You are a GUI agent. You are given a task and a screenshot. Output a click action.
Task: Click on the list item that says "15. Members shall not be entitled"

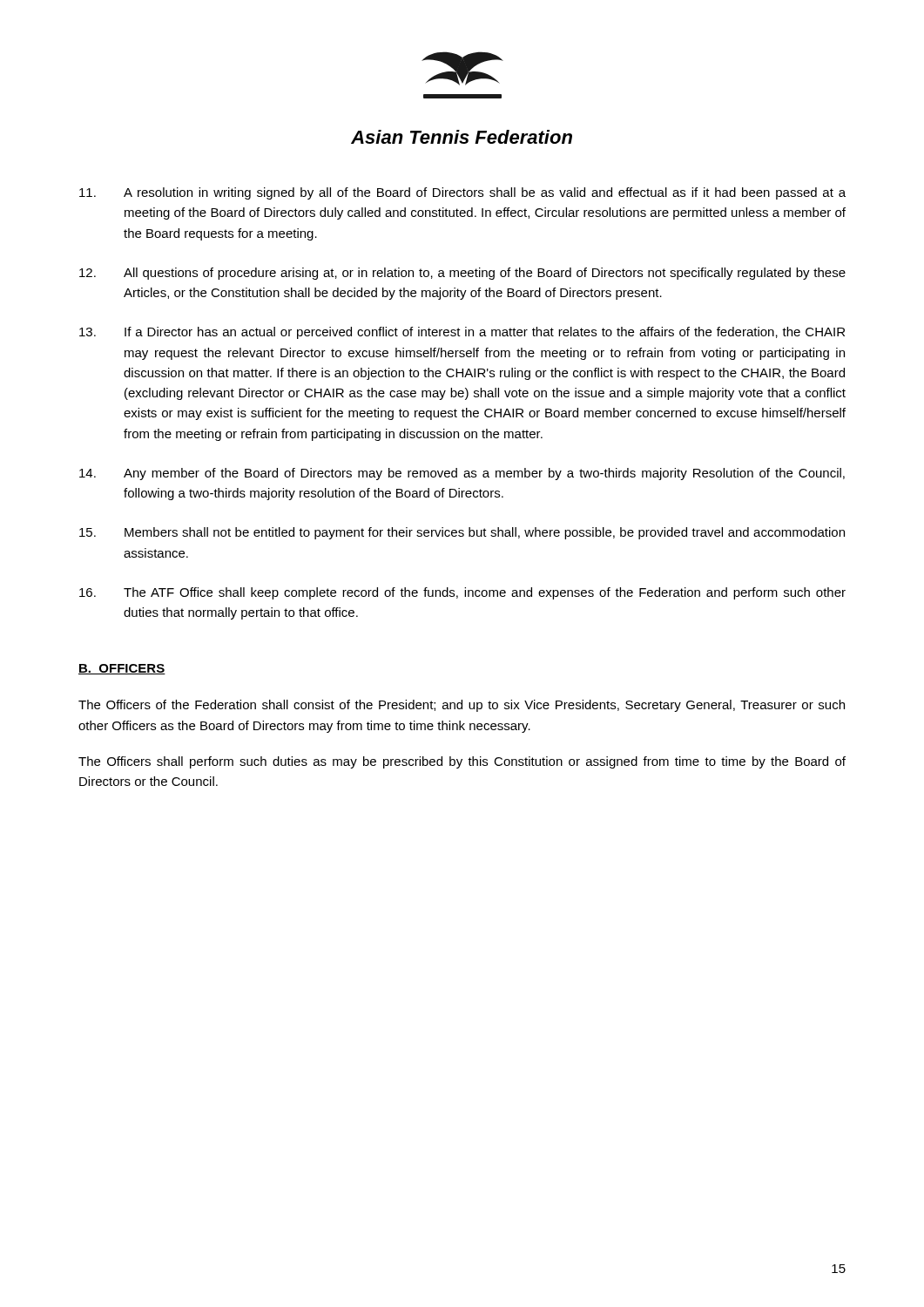(x=462, y=542)
